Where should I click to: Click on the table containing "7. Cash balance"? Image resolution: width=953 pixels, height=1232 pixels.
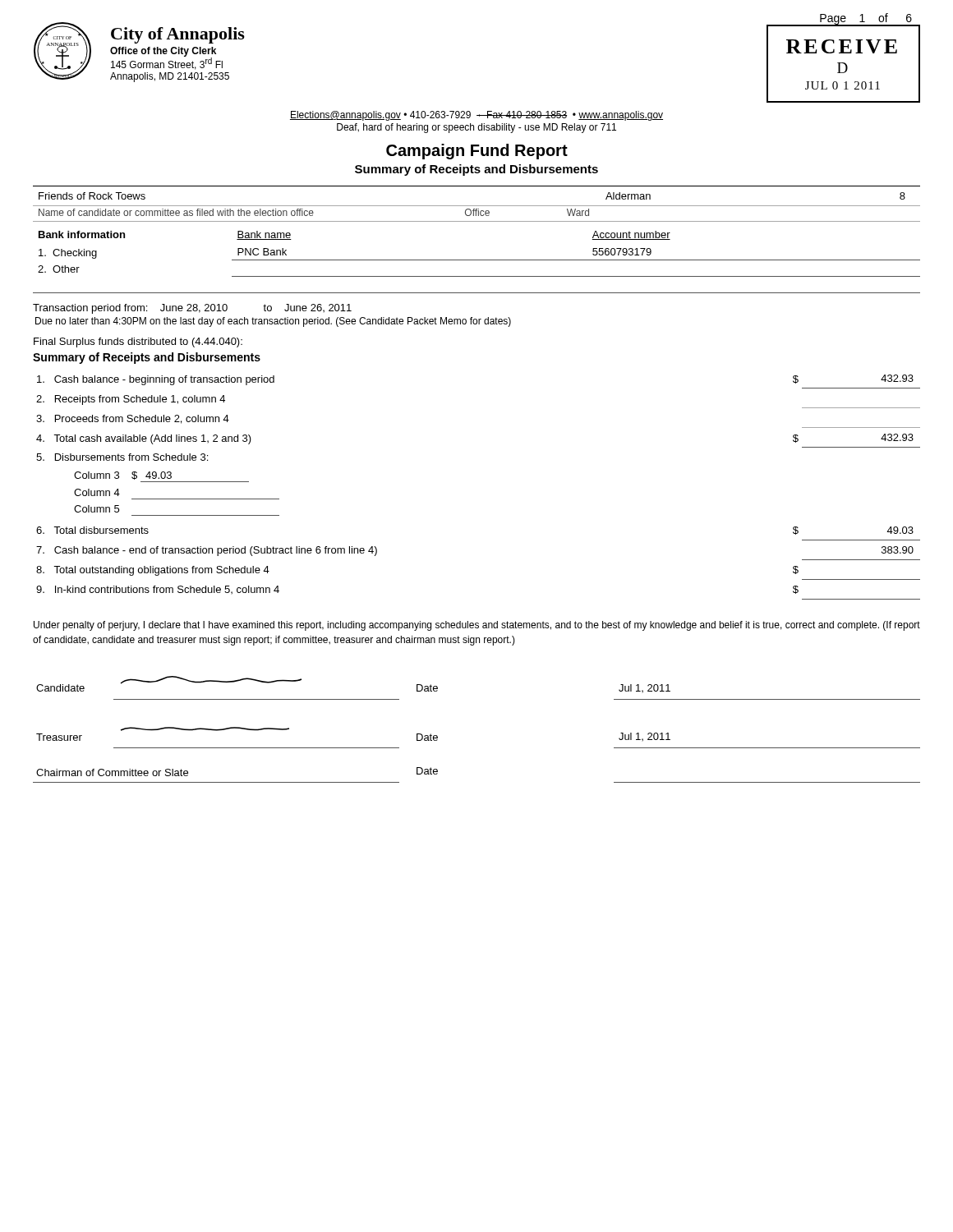476,484
